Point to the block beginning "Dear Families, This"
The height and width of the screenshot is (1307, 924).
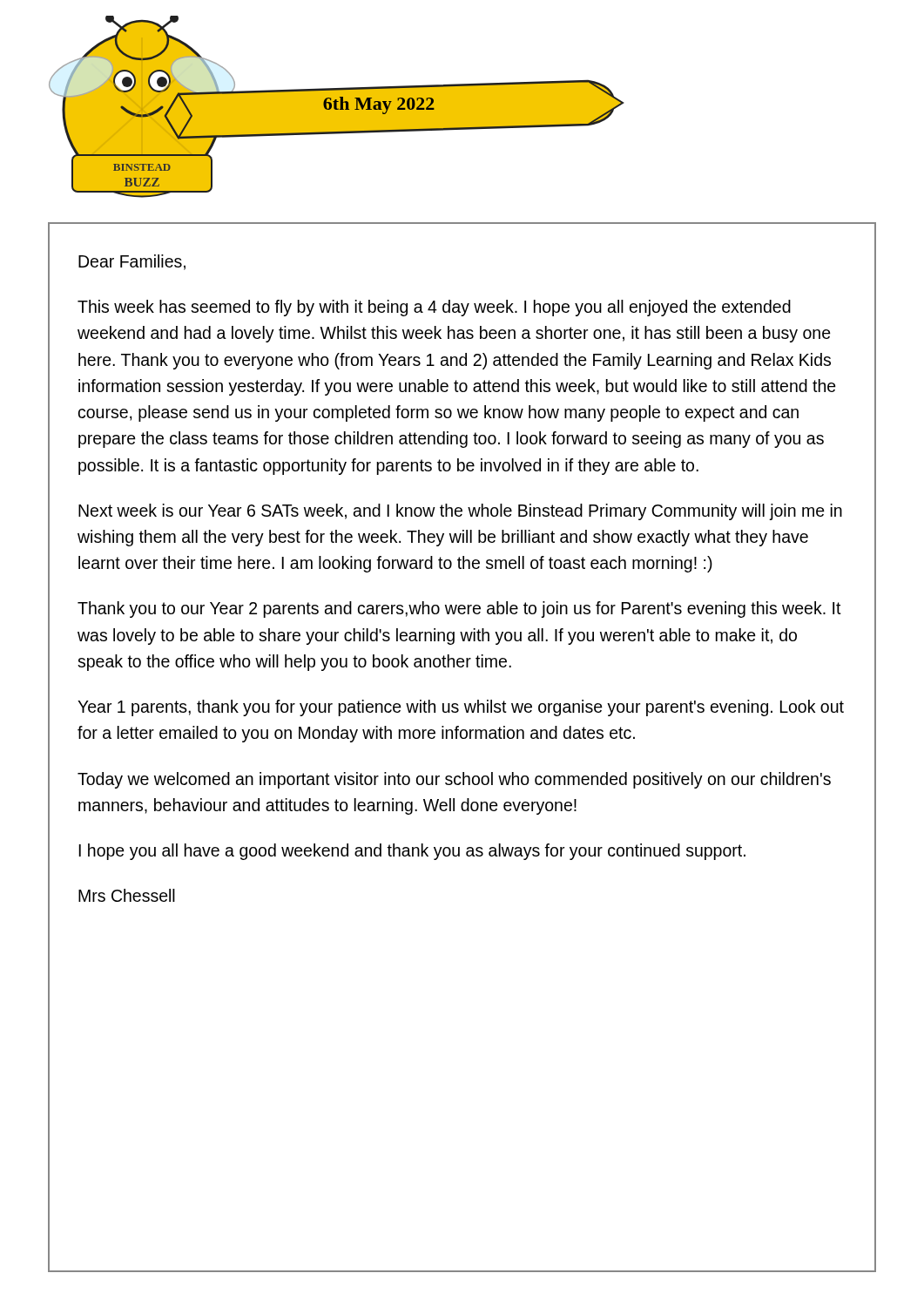coord(462,579)
